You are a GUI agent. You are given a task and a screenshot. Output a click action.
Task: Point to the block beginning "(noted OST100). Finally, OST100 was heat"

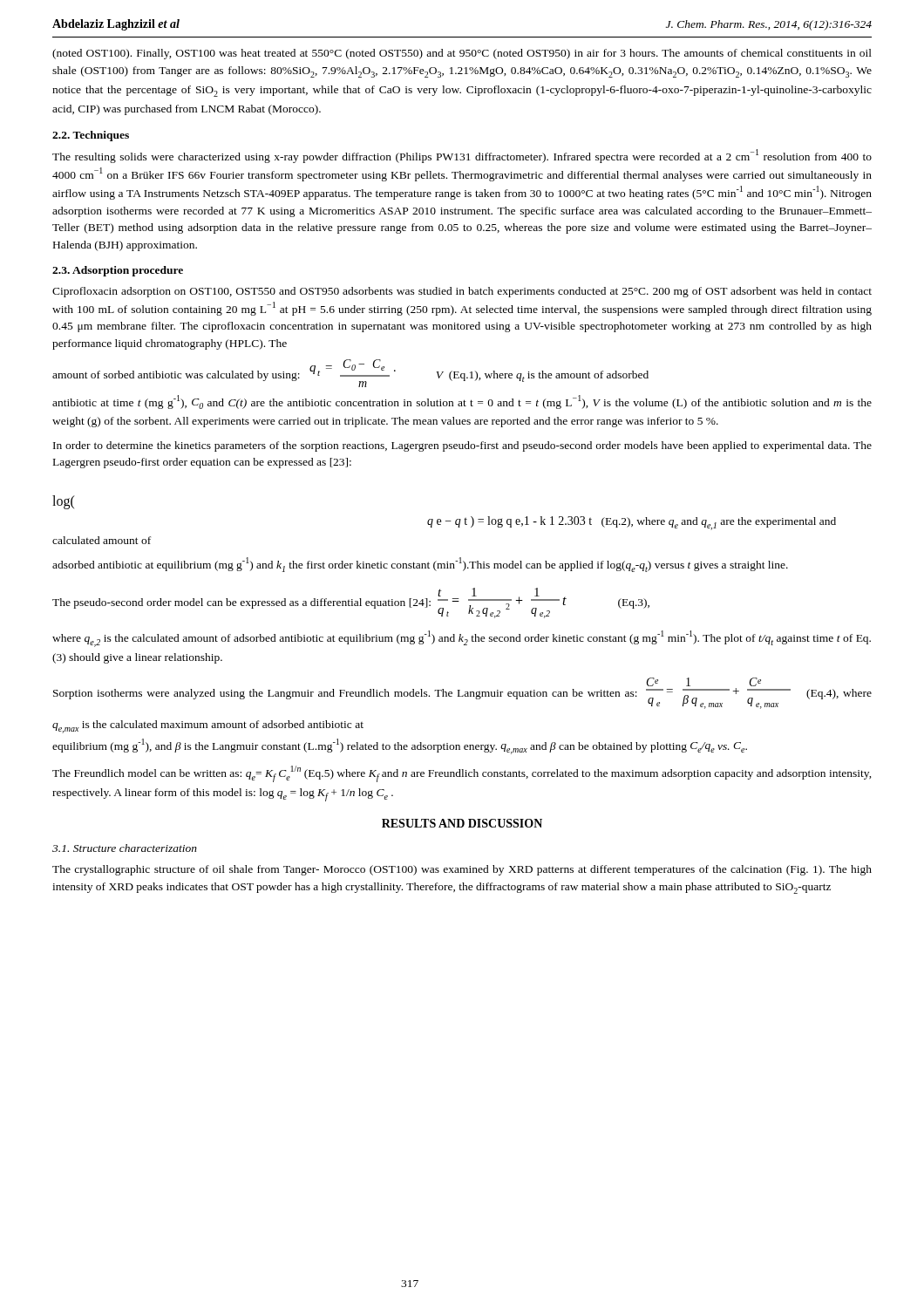pyautogui.click(x=462, y=81)
